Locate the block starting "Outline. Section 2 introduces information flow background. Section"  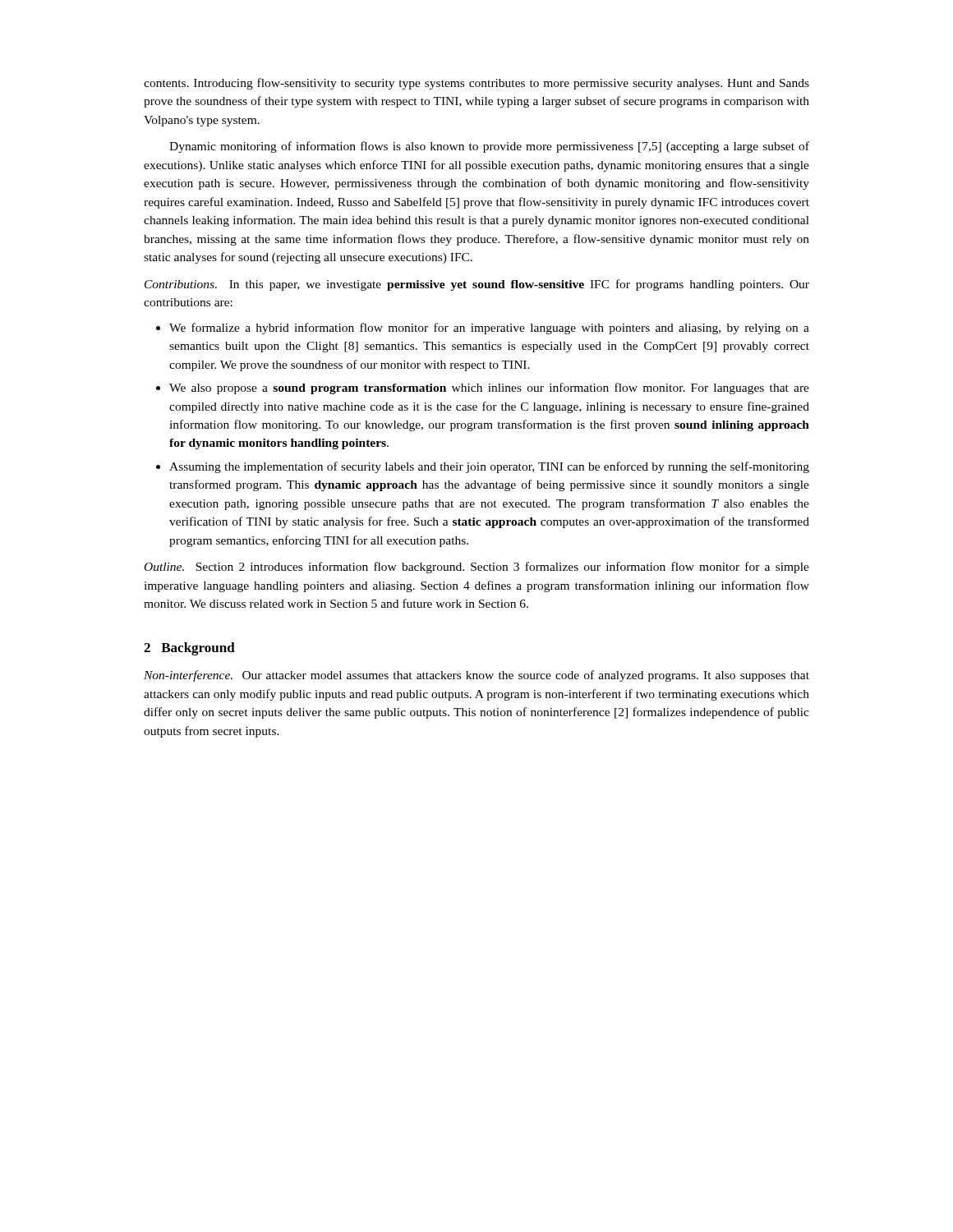pyautogui.click(x=476, y=586)
